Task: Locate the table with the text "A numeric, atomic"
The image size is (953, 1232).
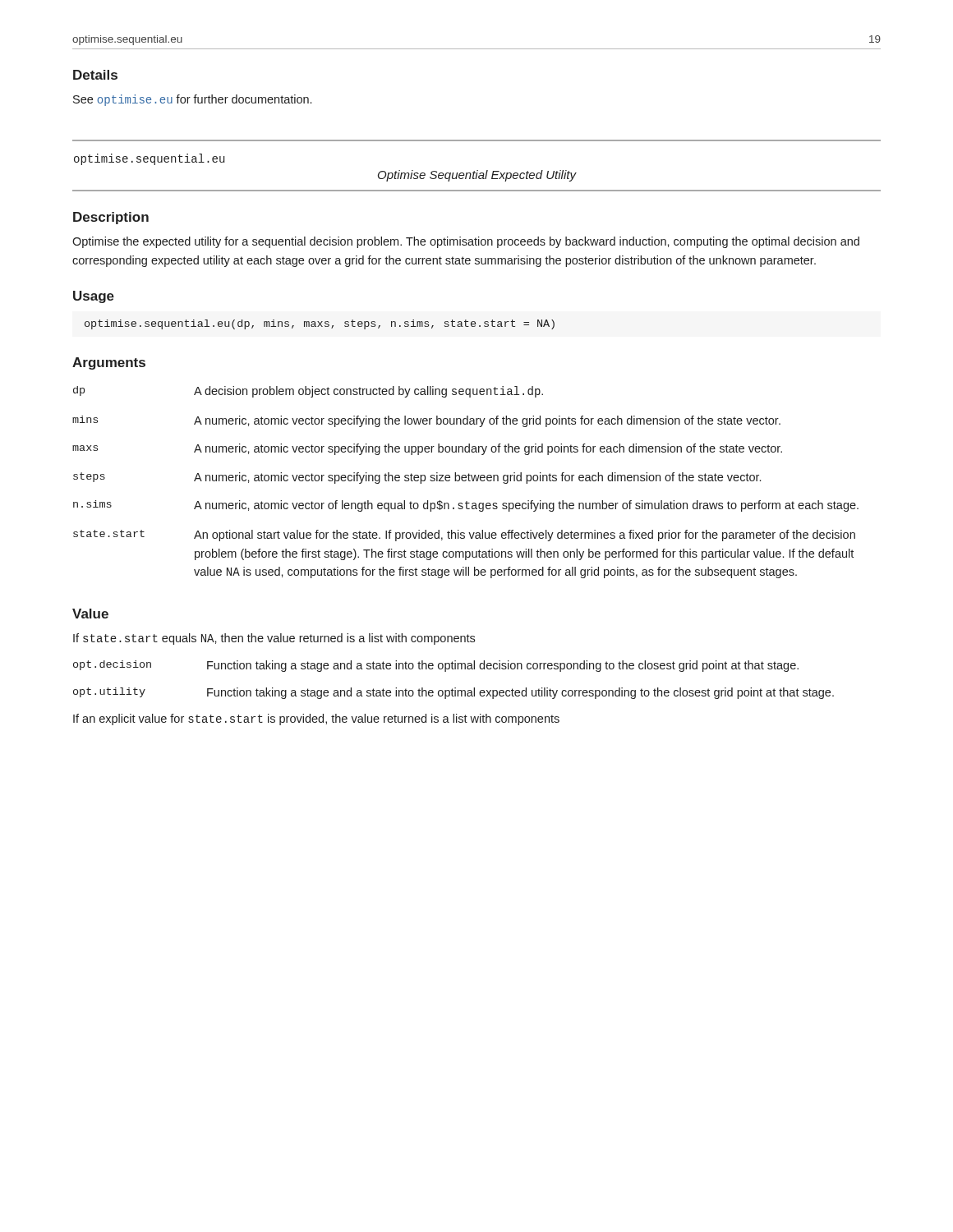Action: tap(476, 483)
